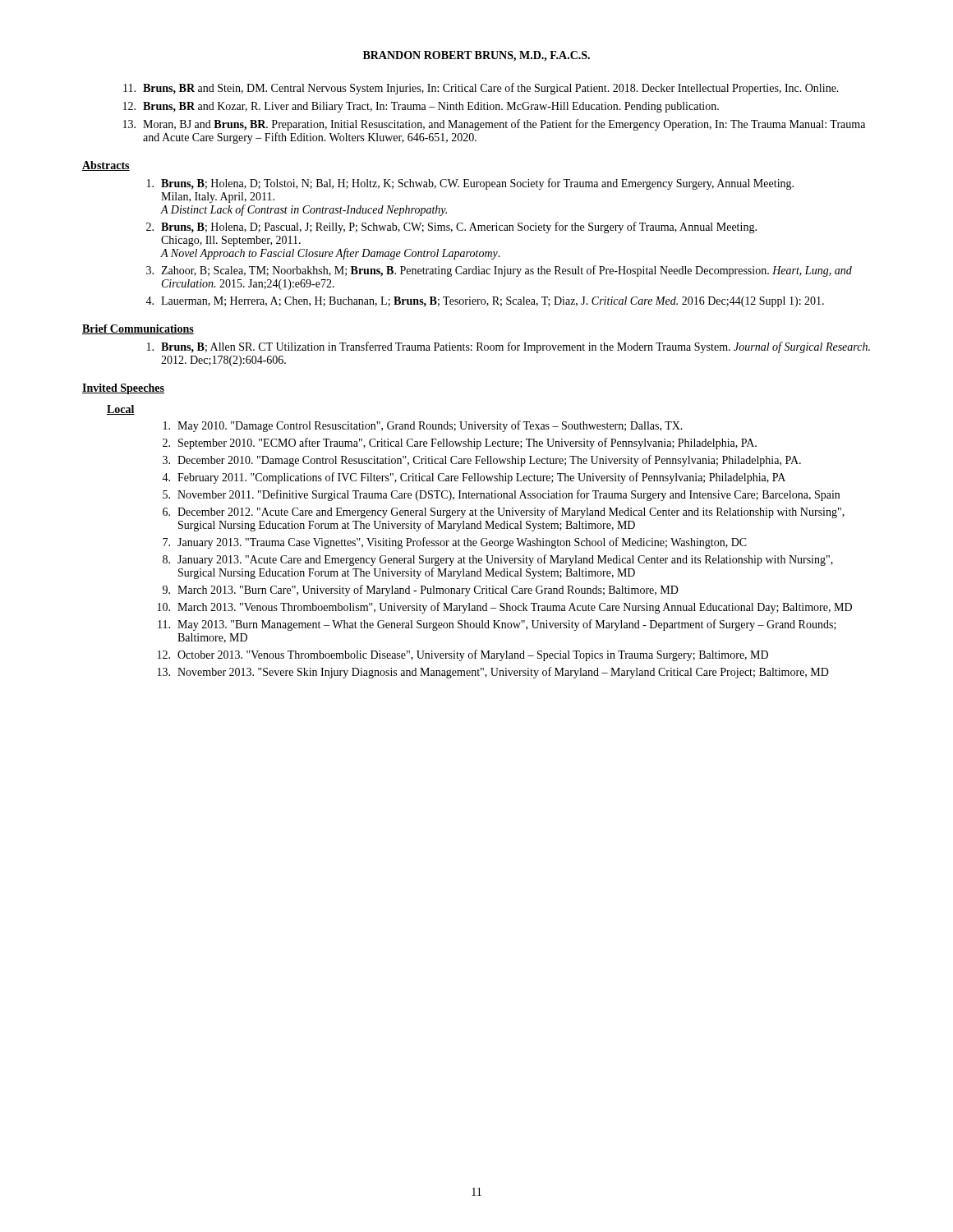Locate the block of text that opens with "12. Bruns, BR"
Viewport: 953px width, 1232px height.
tap(489, 107)
